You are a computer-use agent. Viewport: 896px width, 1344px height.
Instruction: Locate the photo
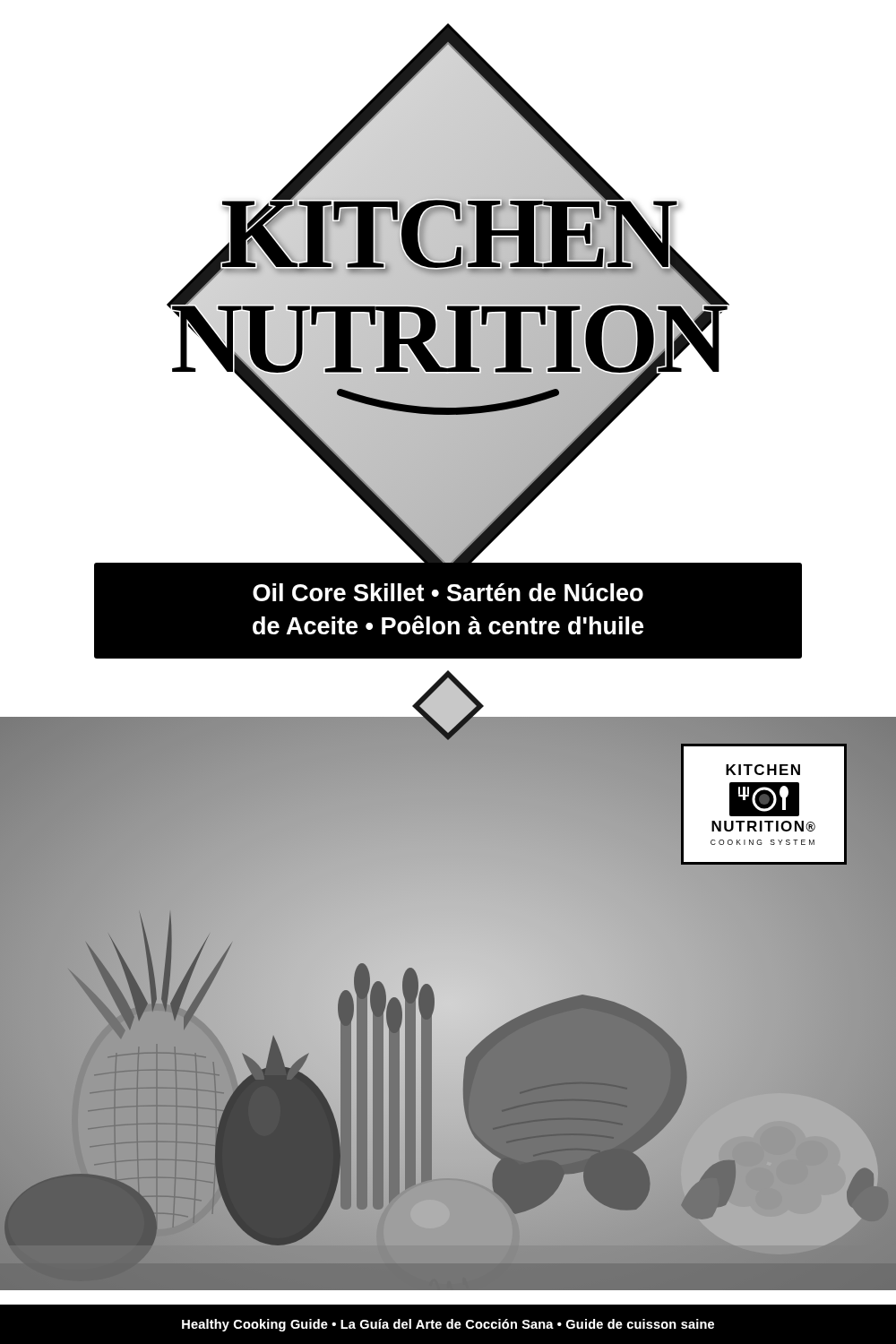click(448, 1003)
